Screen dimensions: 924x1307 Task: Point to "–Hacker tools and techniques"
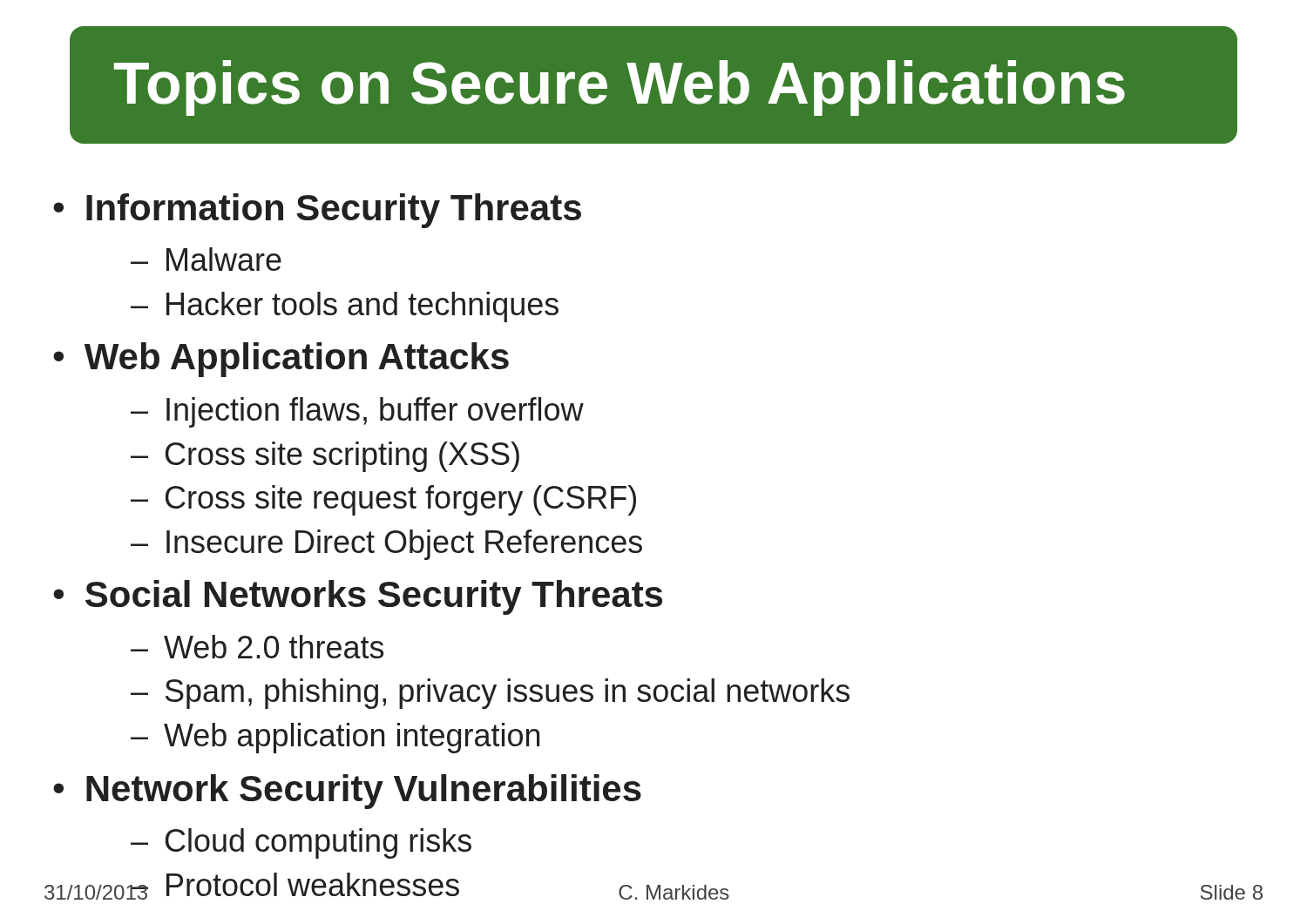[x=345, y=305]
